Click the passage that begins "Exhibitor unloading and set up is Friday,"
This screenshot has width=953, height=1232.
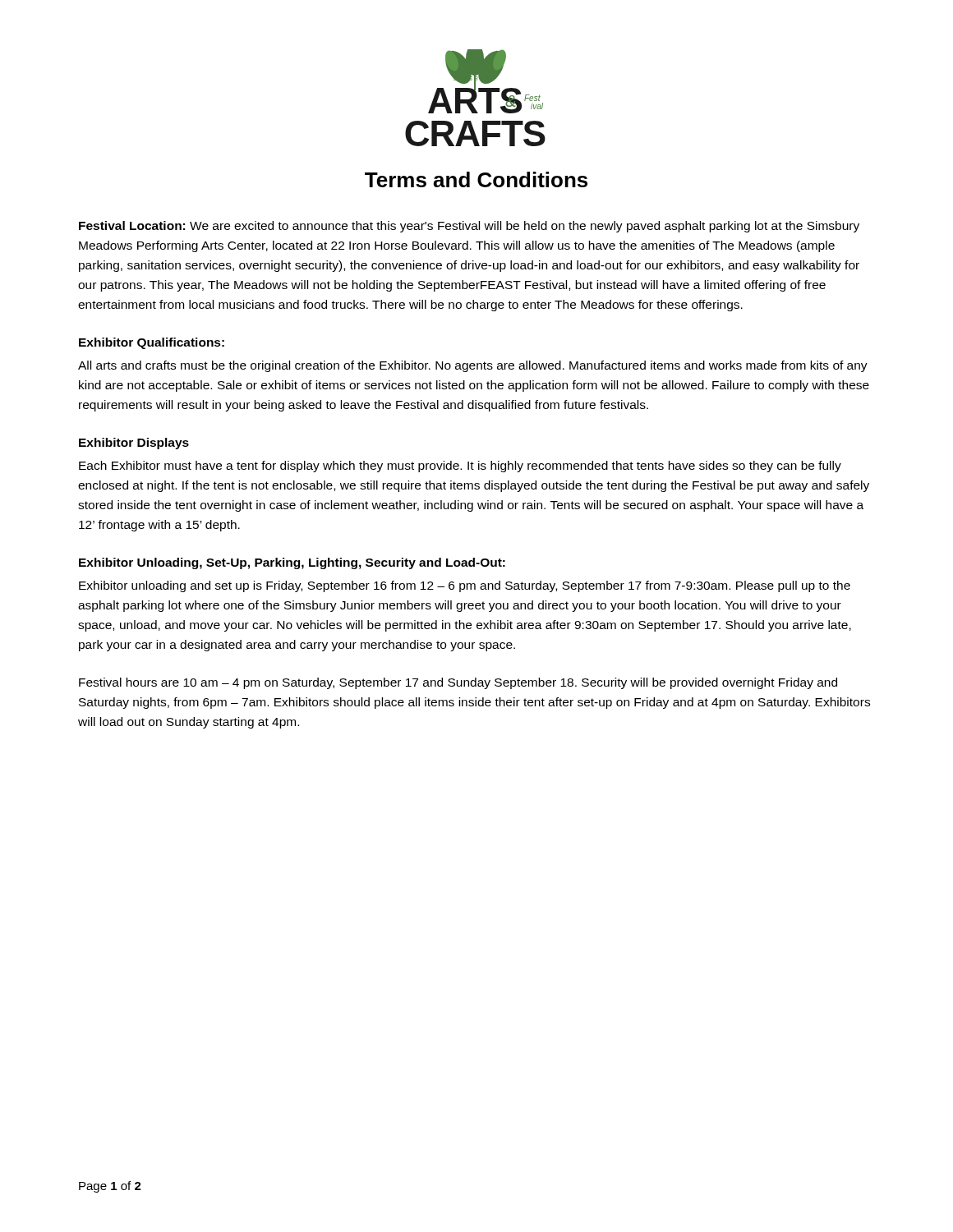pos(476,615)
